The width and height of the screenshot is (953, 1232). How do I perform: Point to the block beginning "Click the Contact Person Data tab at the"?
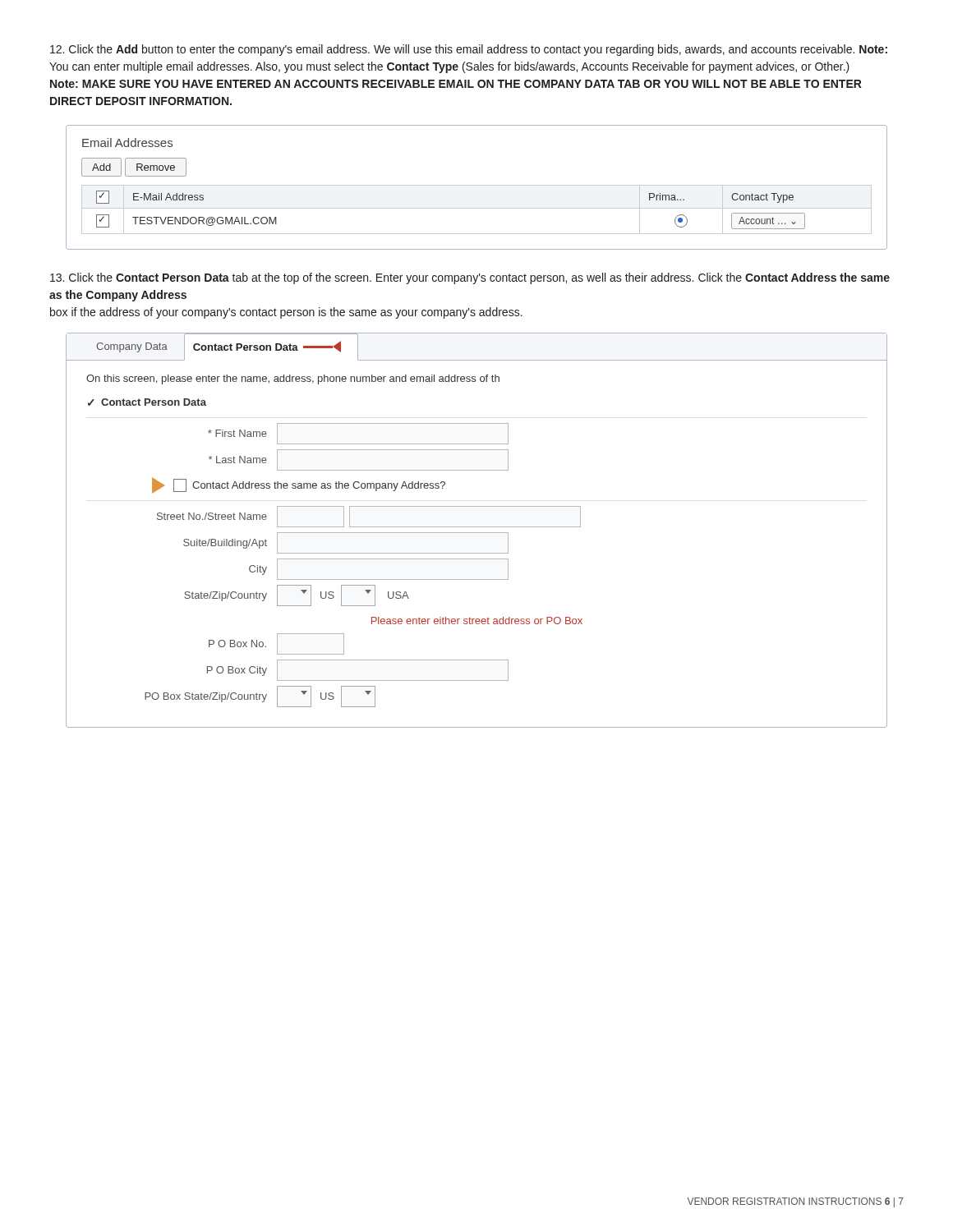pos(470,295)
